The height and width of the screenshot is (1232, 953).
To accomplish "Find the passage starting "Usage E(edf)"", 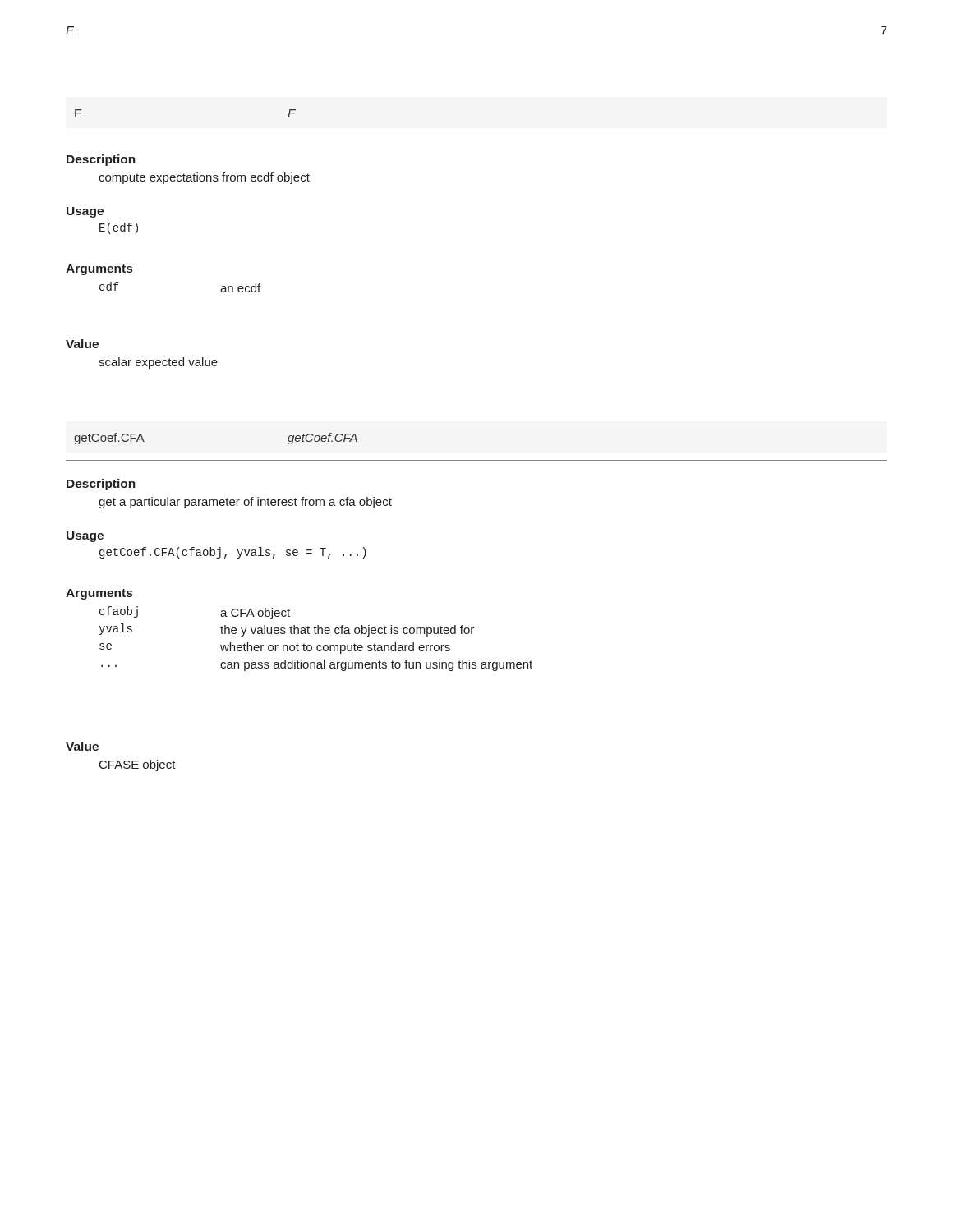I will tap(85, 212).
